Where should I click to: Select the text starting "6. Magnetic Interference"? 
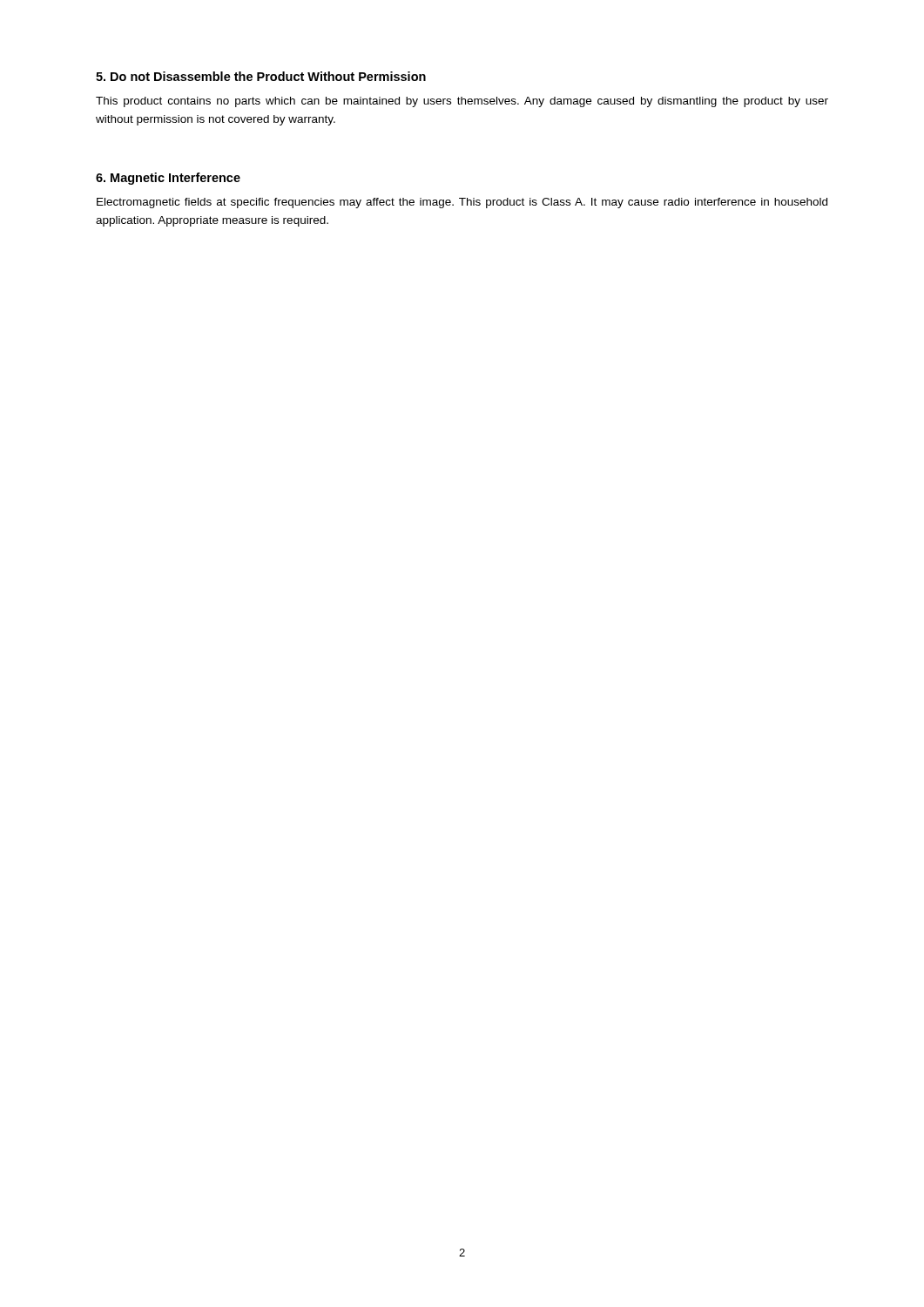[x=168, y=178]
